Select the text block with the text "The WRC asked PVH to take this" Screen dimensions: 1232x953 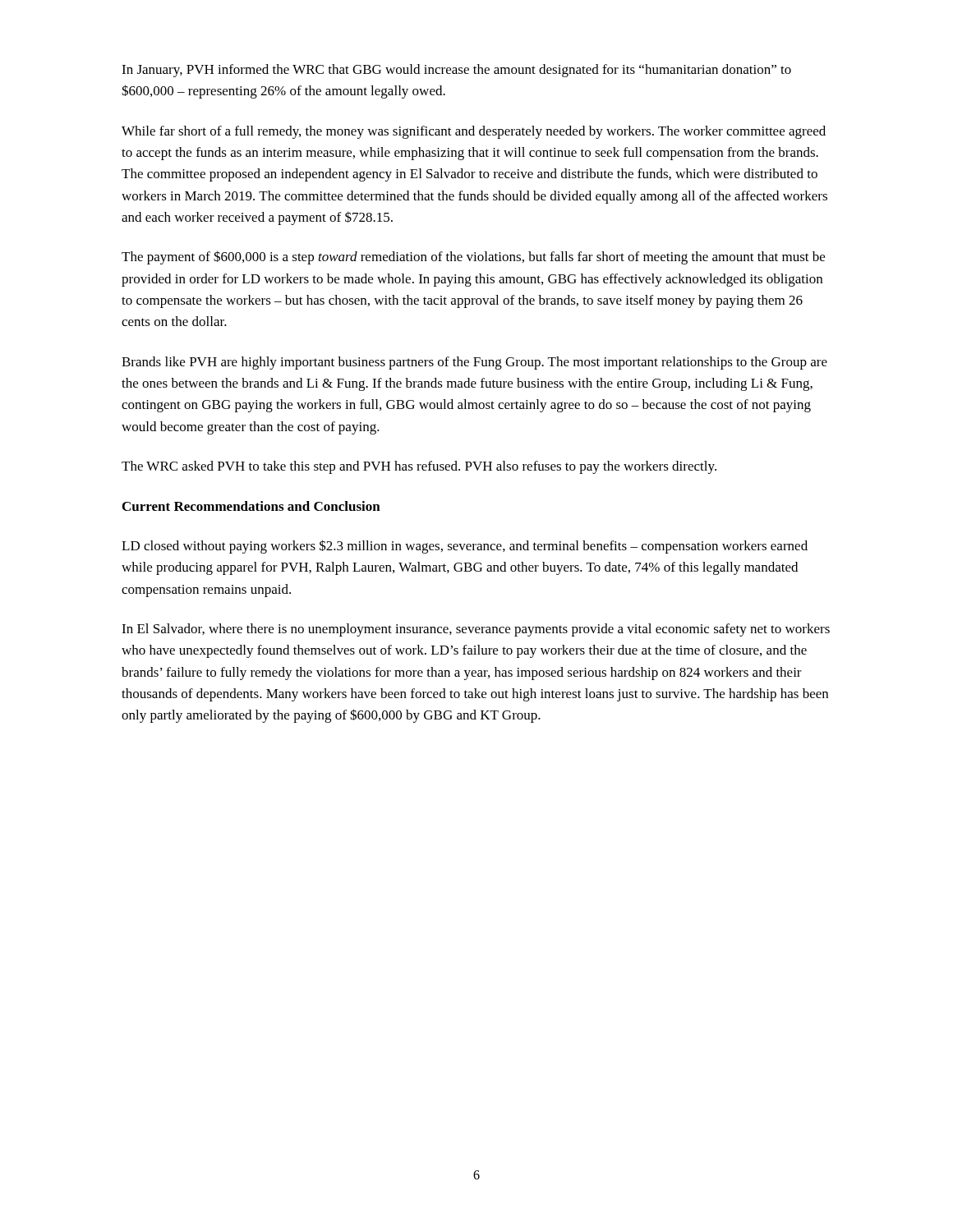tap(420, 466)
